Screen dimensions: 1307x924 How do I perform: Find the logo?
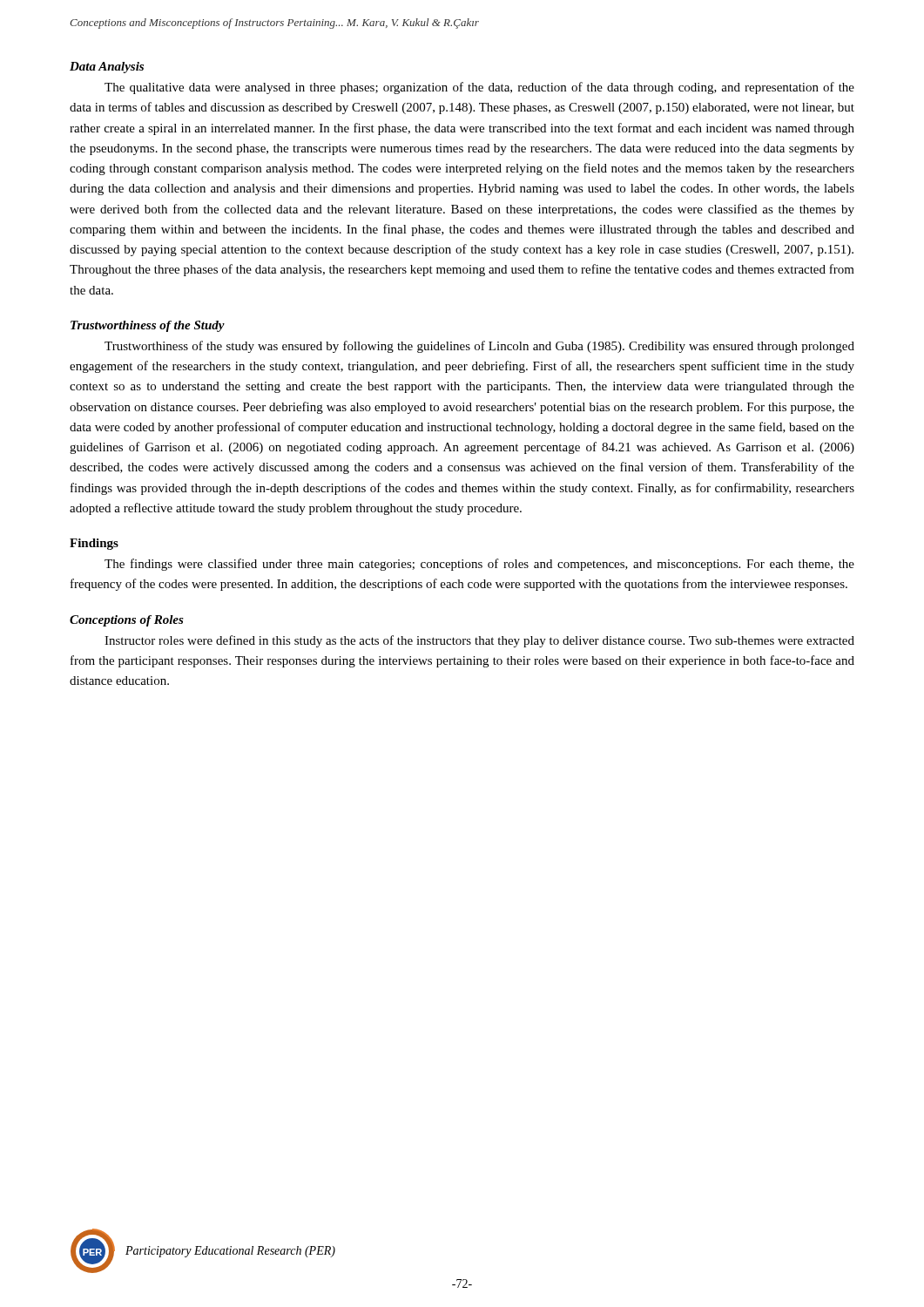coord(202,1251)
